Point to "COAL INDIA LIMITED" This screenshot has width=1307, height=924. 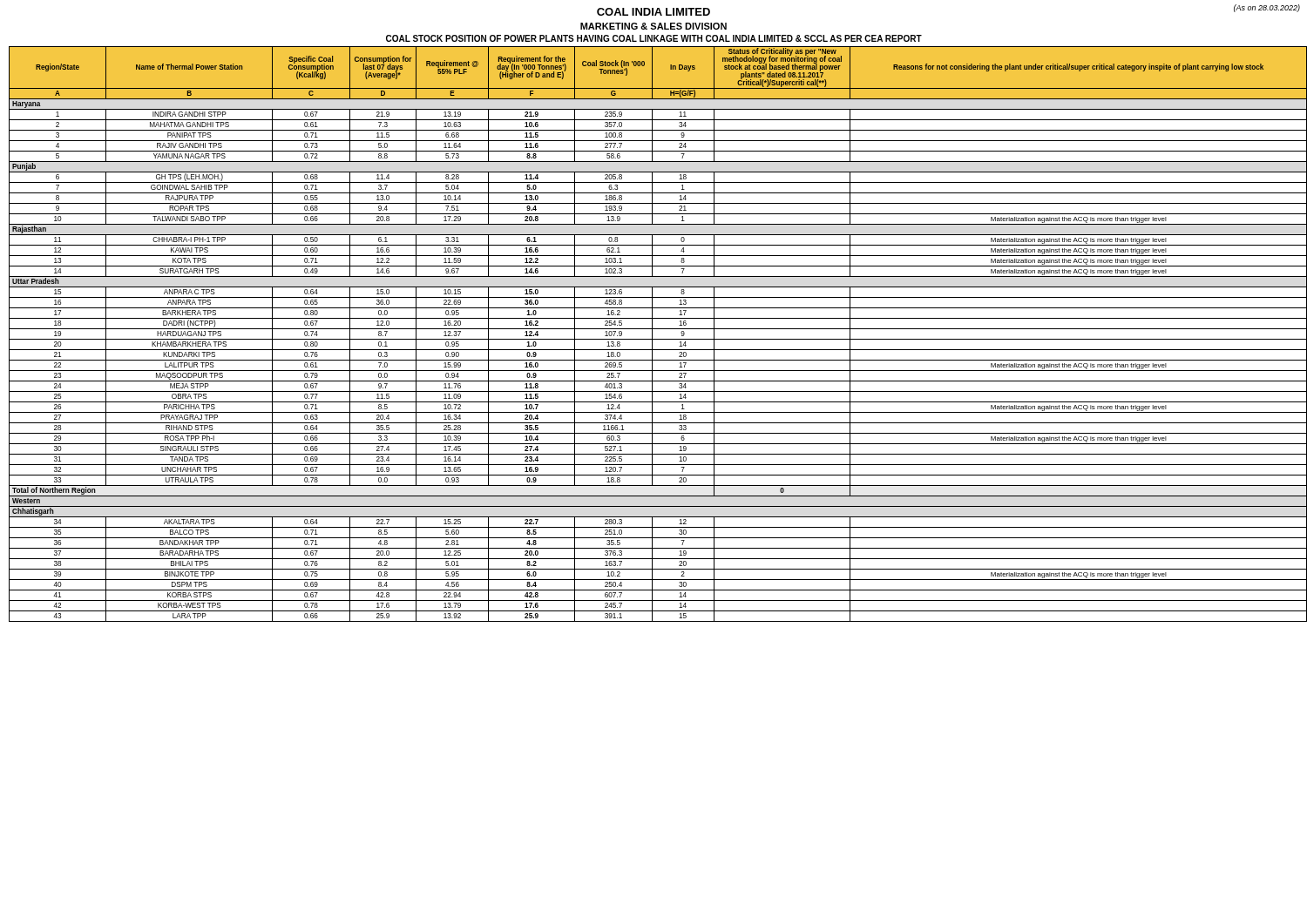(x=654, y=12)
